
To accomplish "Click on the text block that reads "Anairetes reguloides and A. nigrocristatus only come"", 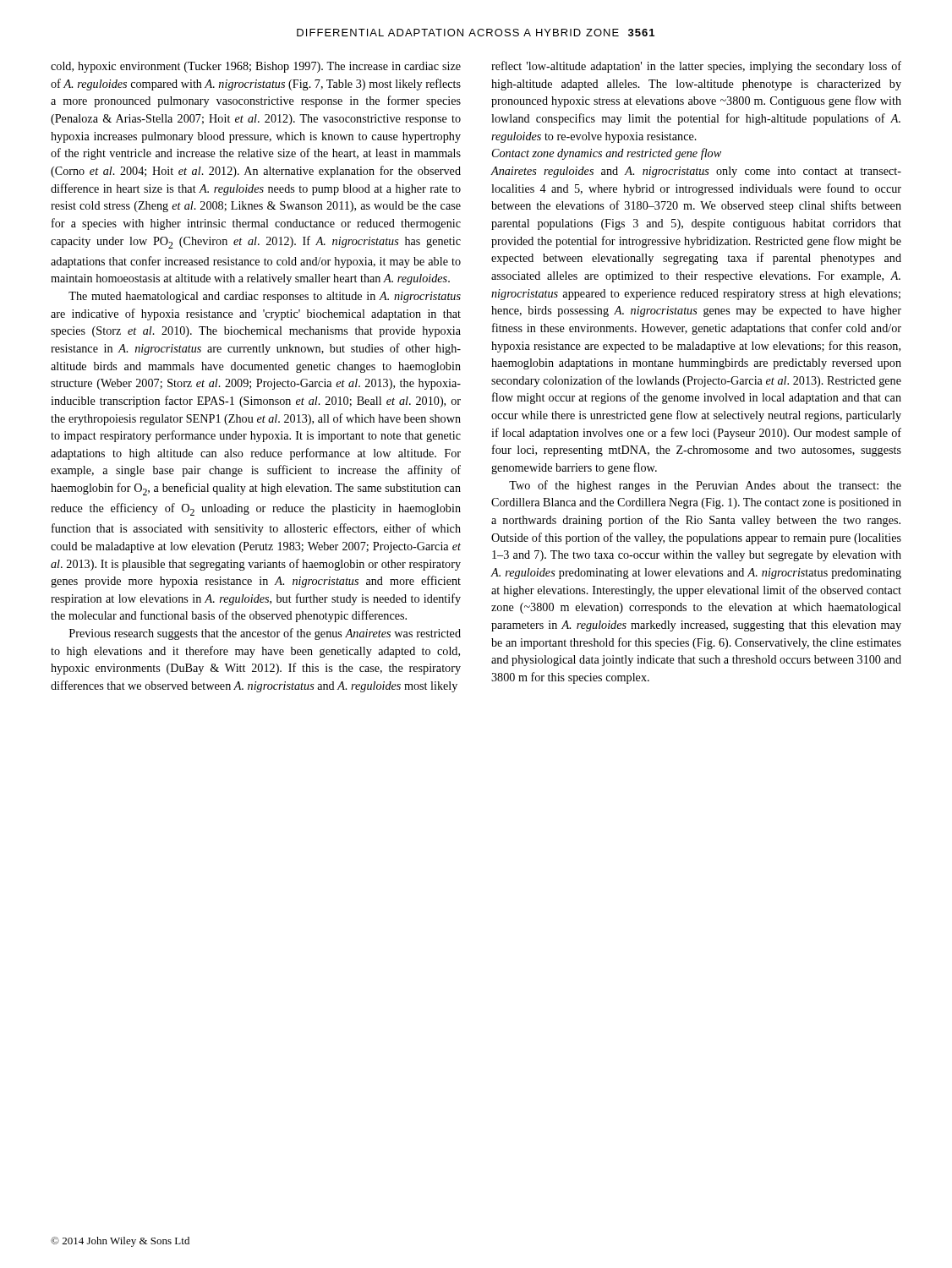I will click(696, 319).
